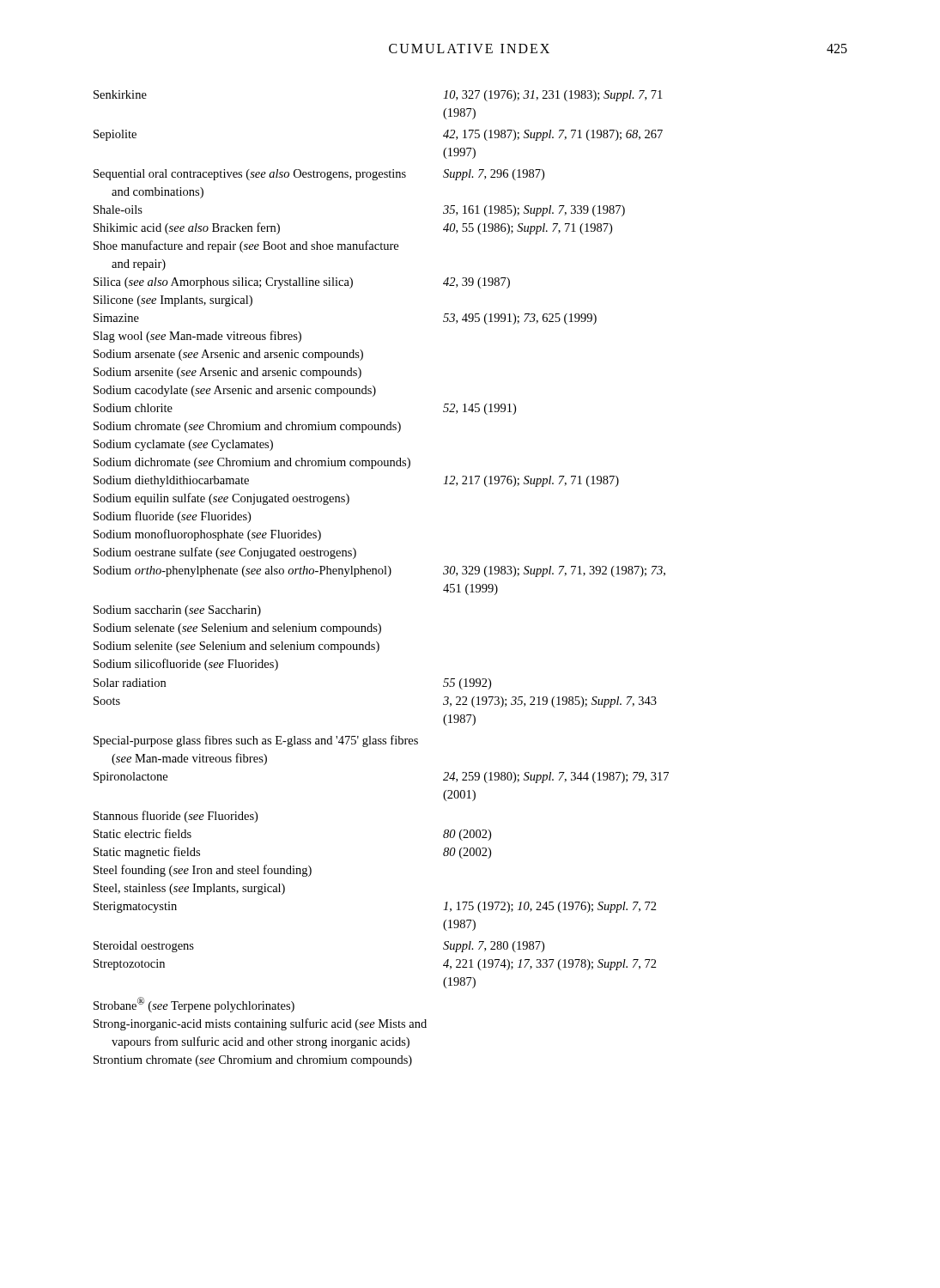Image resolution: width=940 pixels, height=1288 pixels.
Task: Find the passage starting "Sodium saccharin (see Saccharin)"
Action: 177,611
